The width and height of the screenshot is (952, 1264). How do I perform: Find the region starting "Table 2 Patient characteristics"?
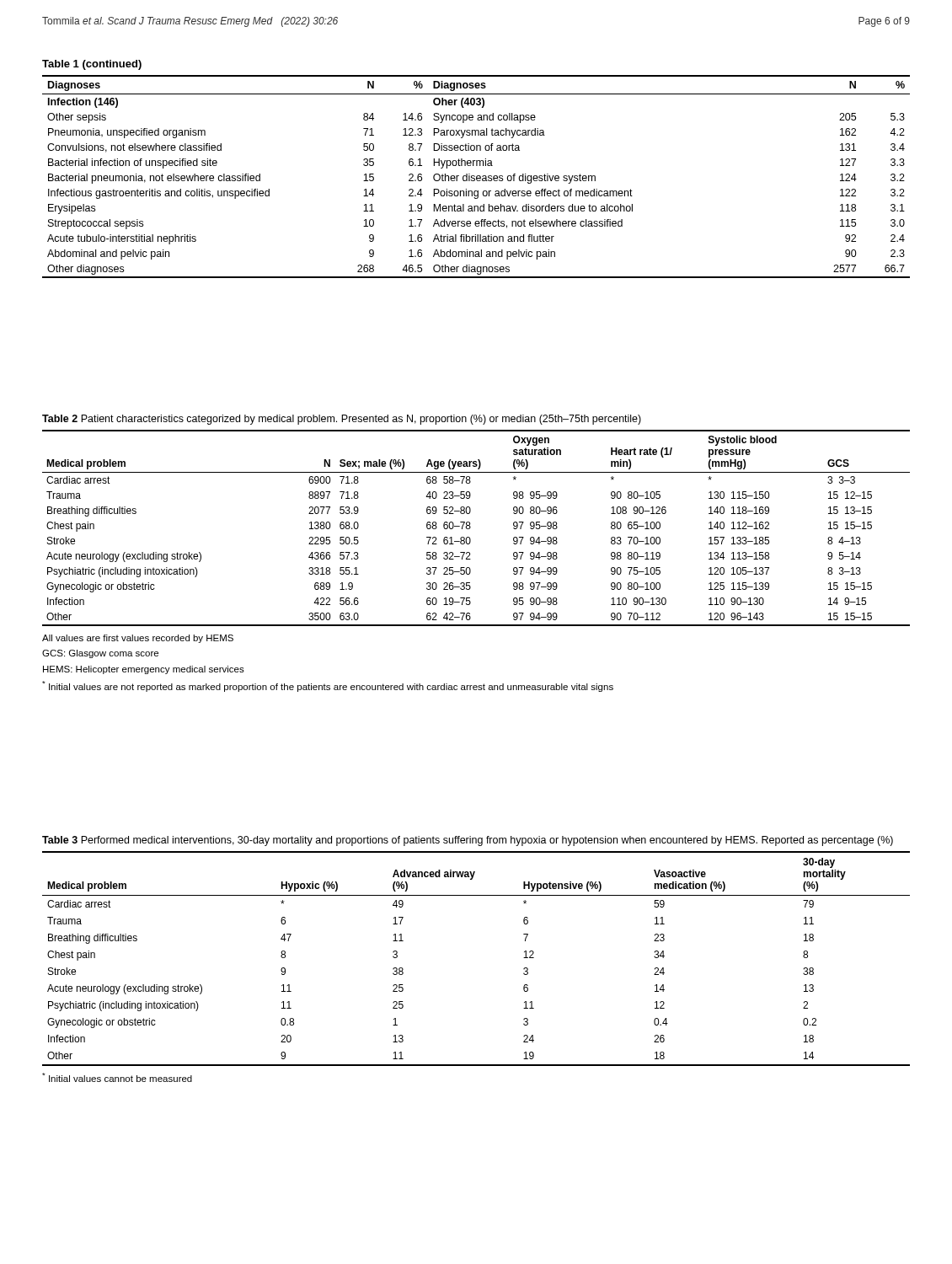pyautogui.click(x=342, y=419)
